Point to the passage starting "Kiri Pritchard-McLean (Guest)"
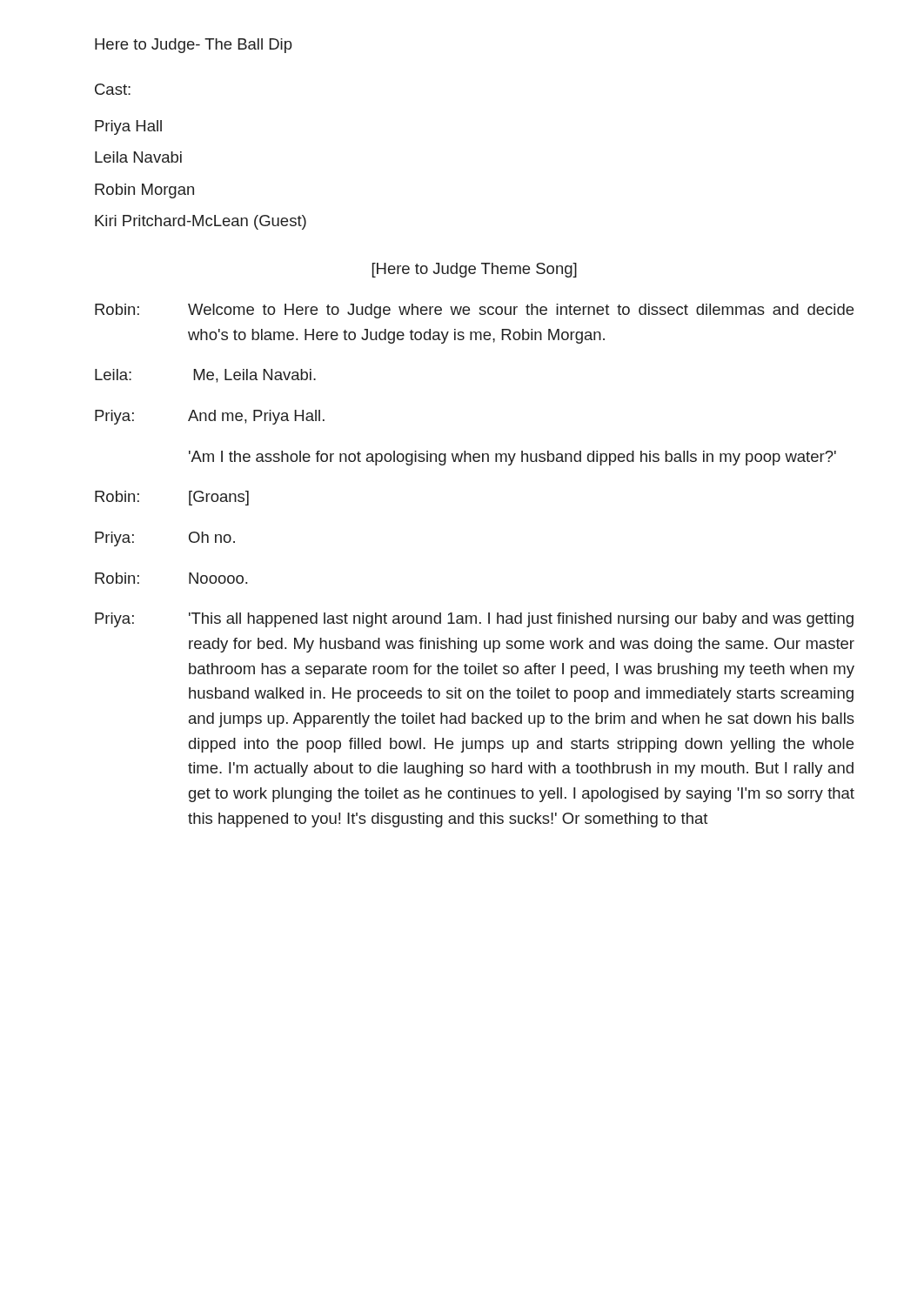 (200, 221)
